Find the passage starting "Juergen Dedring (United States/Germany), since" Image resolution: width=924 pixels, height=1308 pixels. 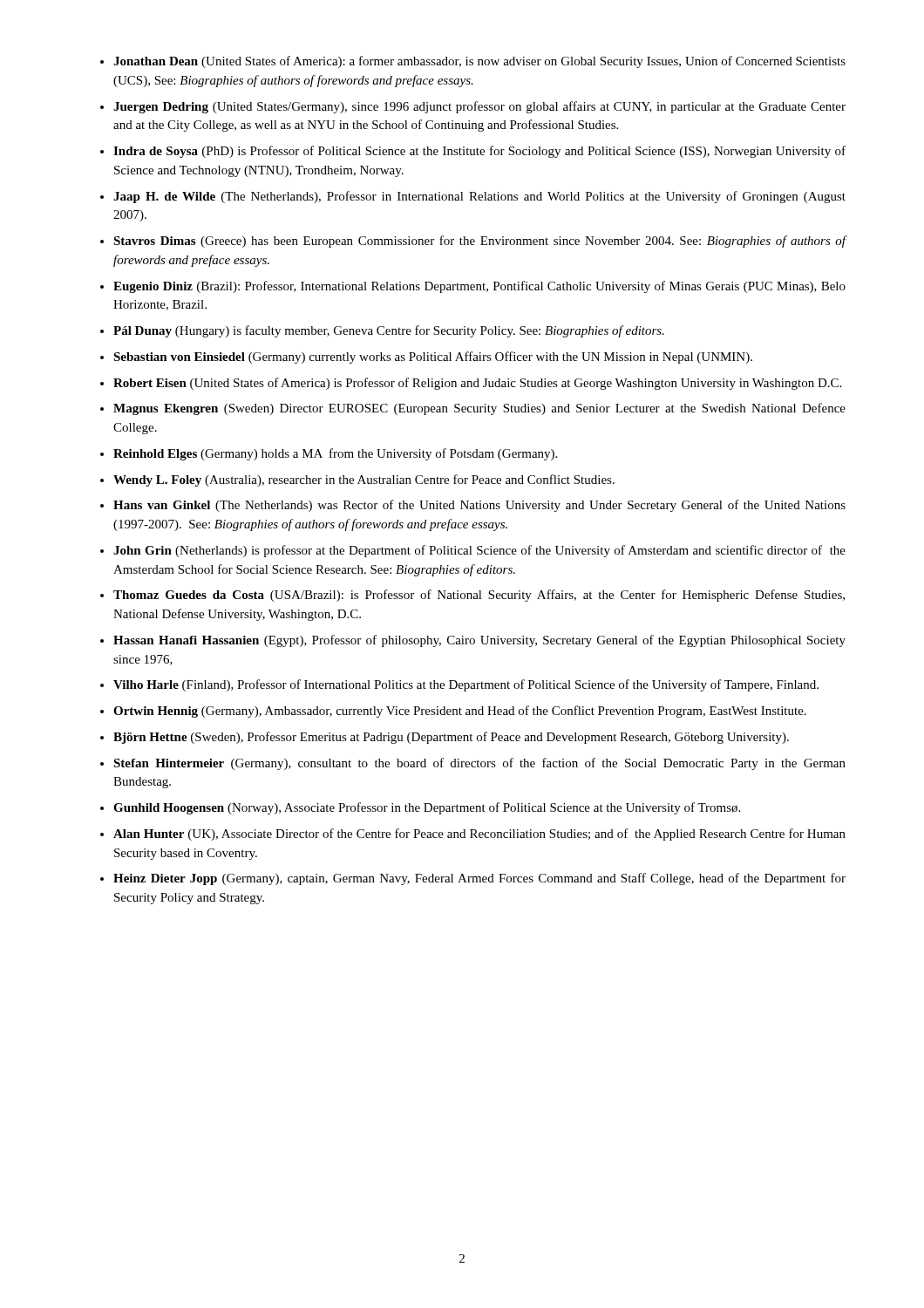pyautogui.click(x=479, y=115)
